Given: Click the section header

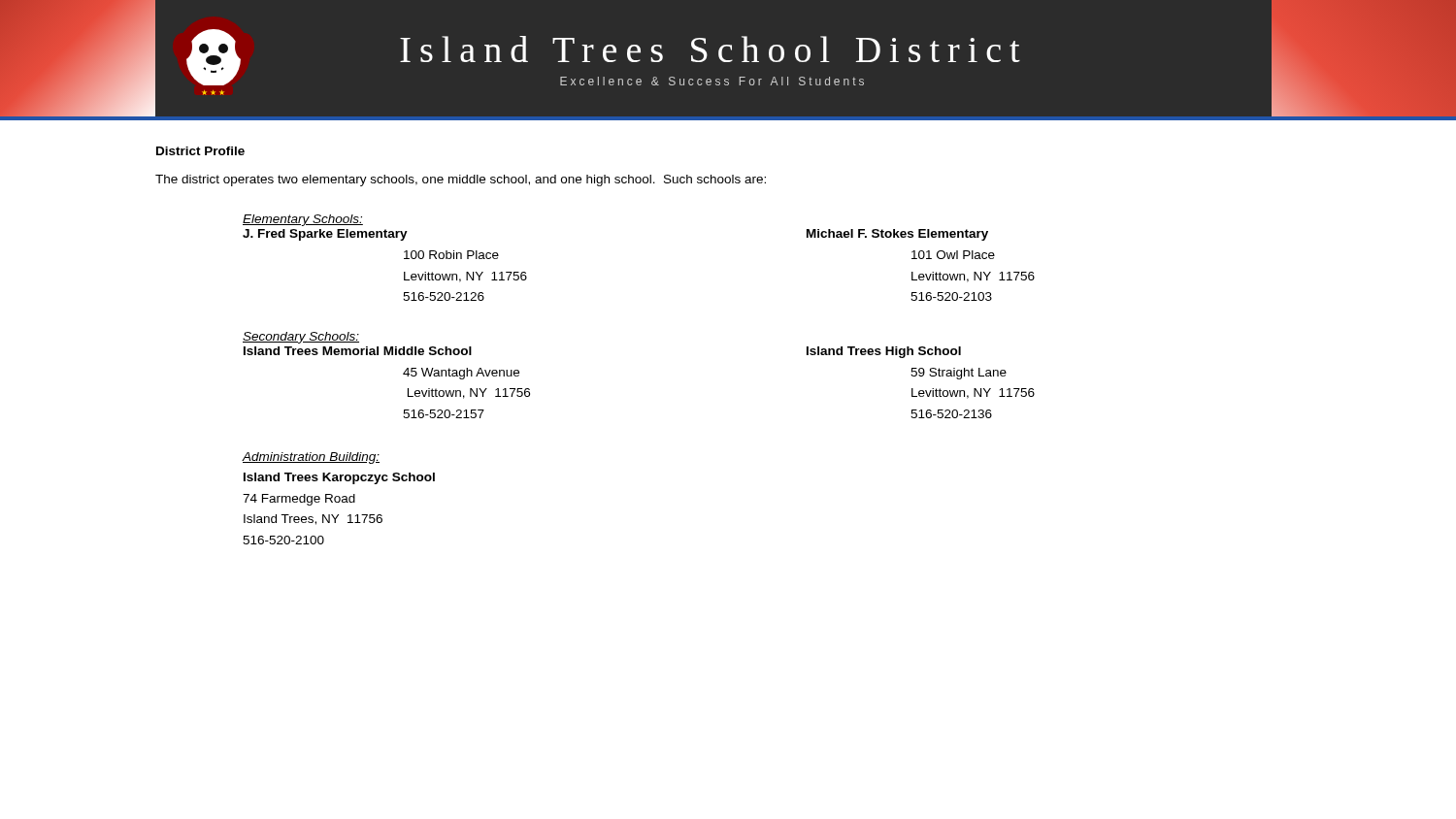Looking at the screenshot, I should [x=200, y=151].
